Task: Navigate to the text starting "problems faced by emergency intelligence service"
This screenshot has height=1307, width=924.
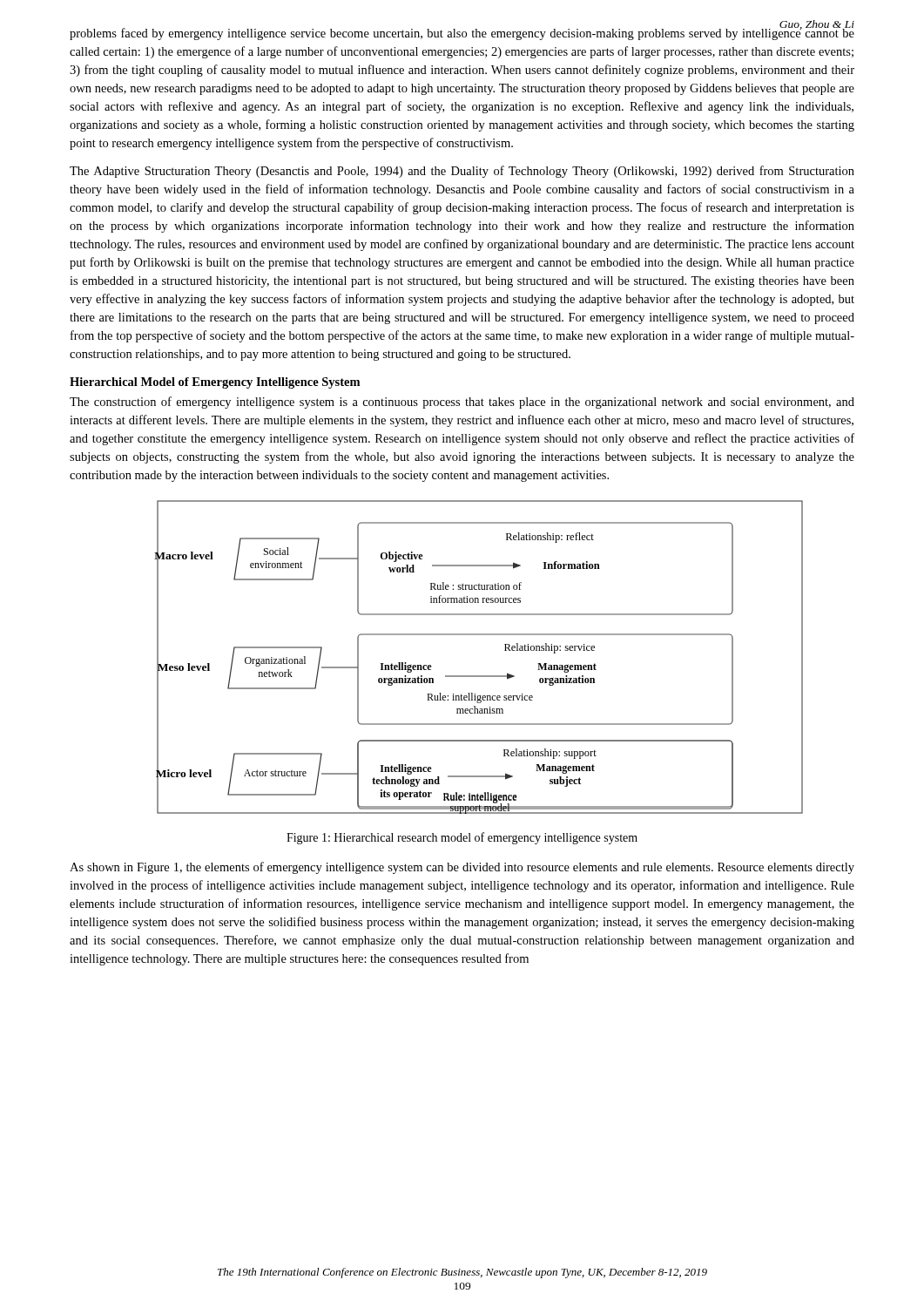Action: [x=462, y=88]
